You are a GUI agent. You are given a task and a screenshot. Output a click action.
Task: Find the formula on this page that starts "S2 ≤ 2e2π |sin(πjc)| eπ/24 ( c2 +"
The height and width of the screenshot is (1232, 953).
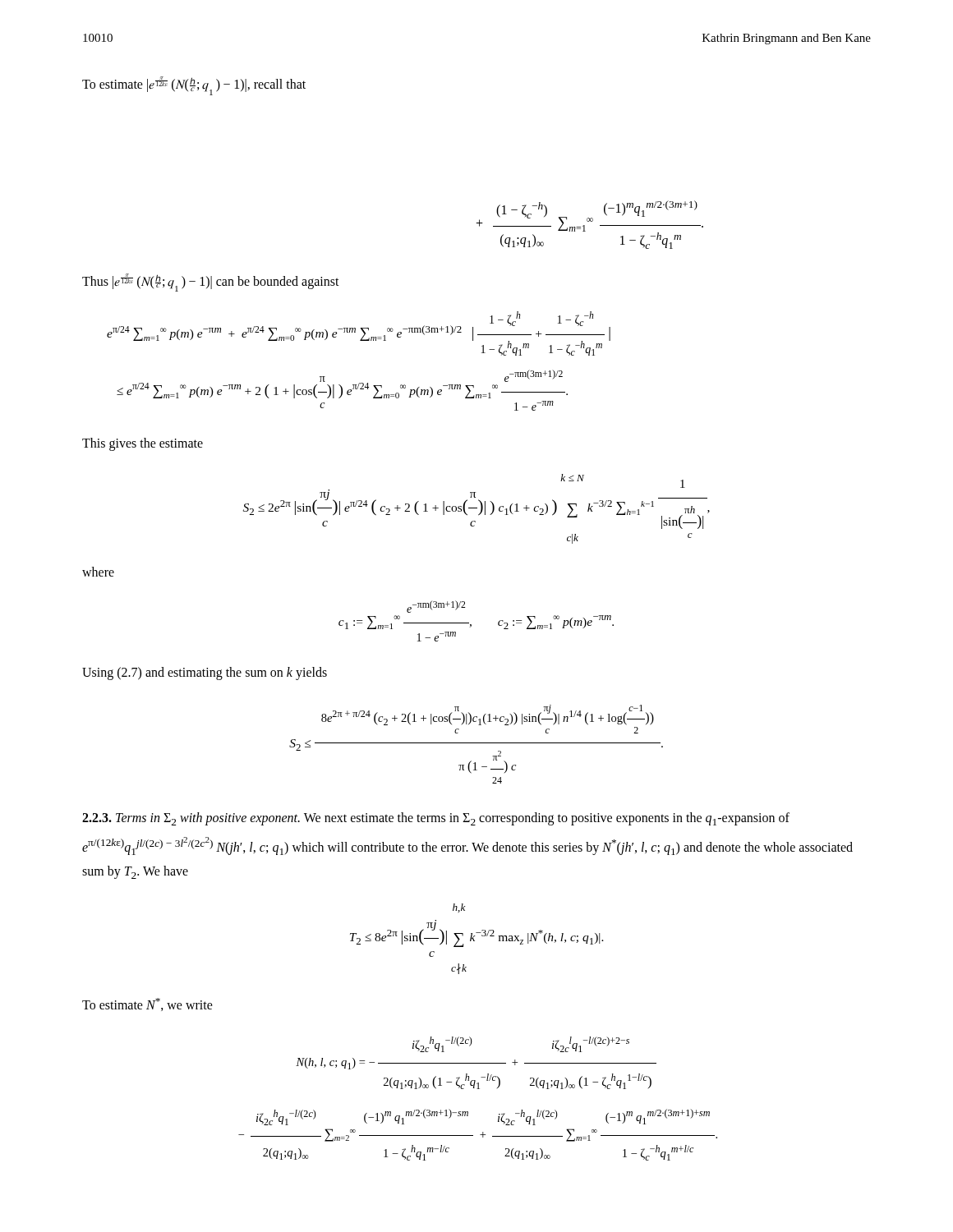tap(476, 508)
